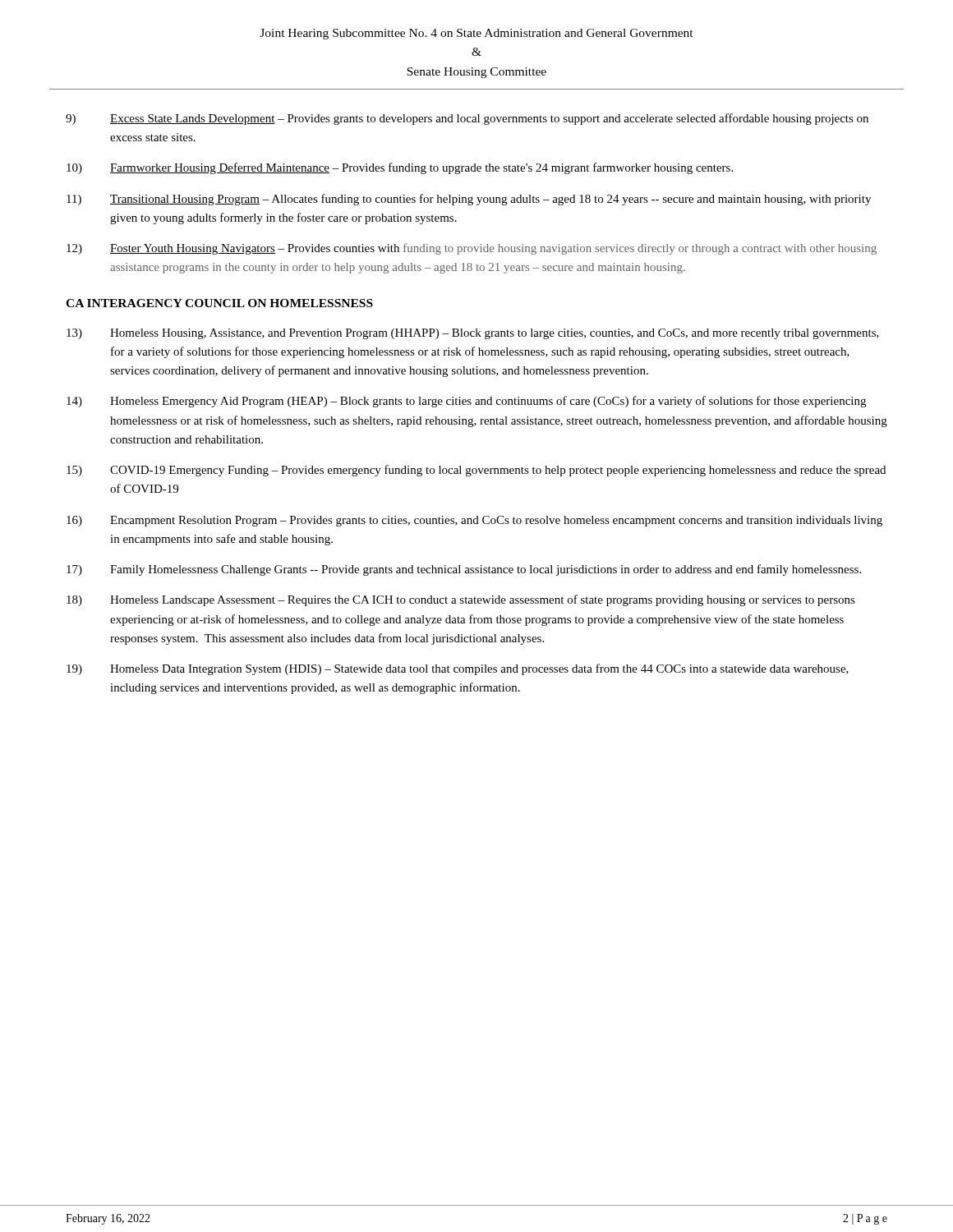Navigate to the block starting "15) COVID-19 Emergency Funding – Provides emergency"

476,480
